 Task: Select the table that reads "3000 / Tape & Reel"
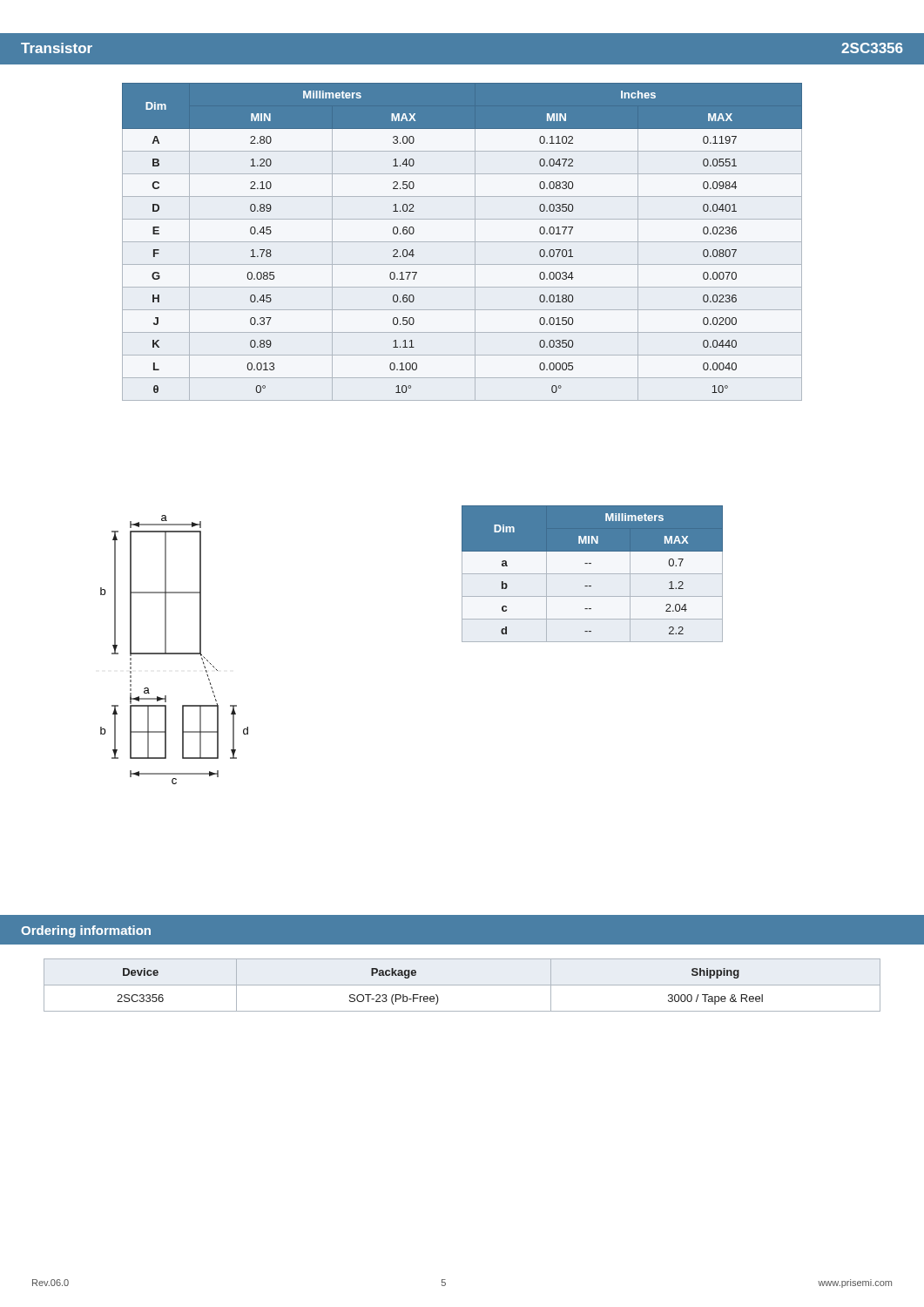click(x=462, y=985)
